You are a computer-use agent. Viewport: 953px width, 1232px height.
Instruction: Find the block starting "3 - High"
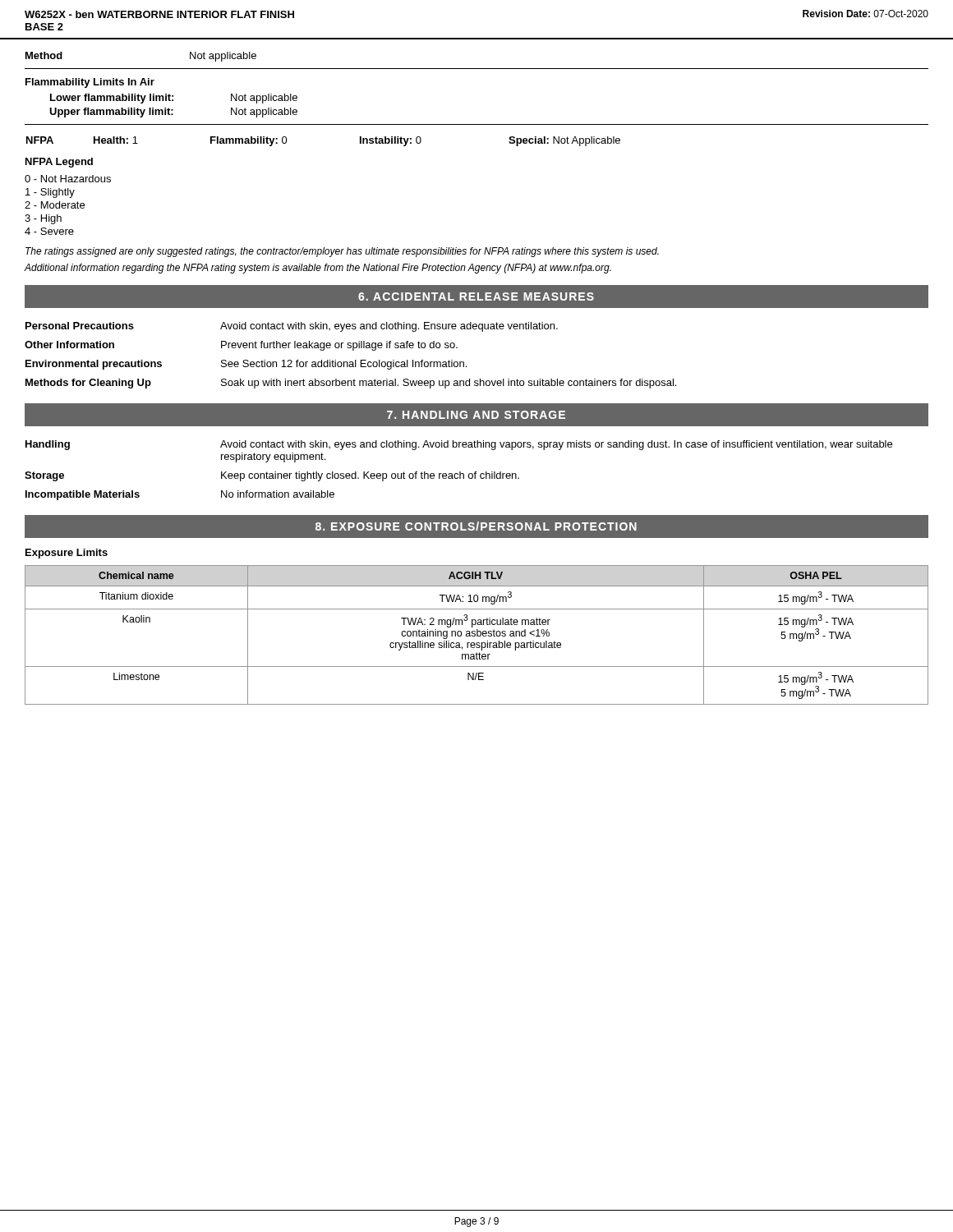click(43, 218)
